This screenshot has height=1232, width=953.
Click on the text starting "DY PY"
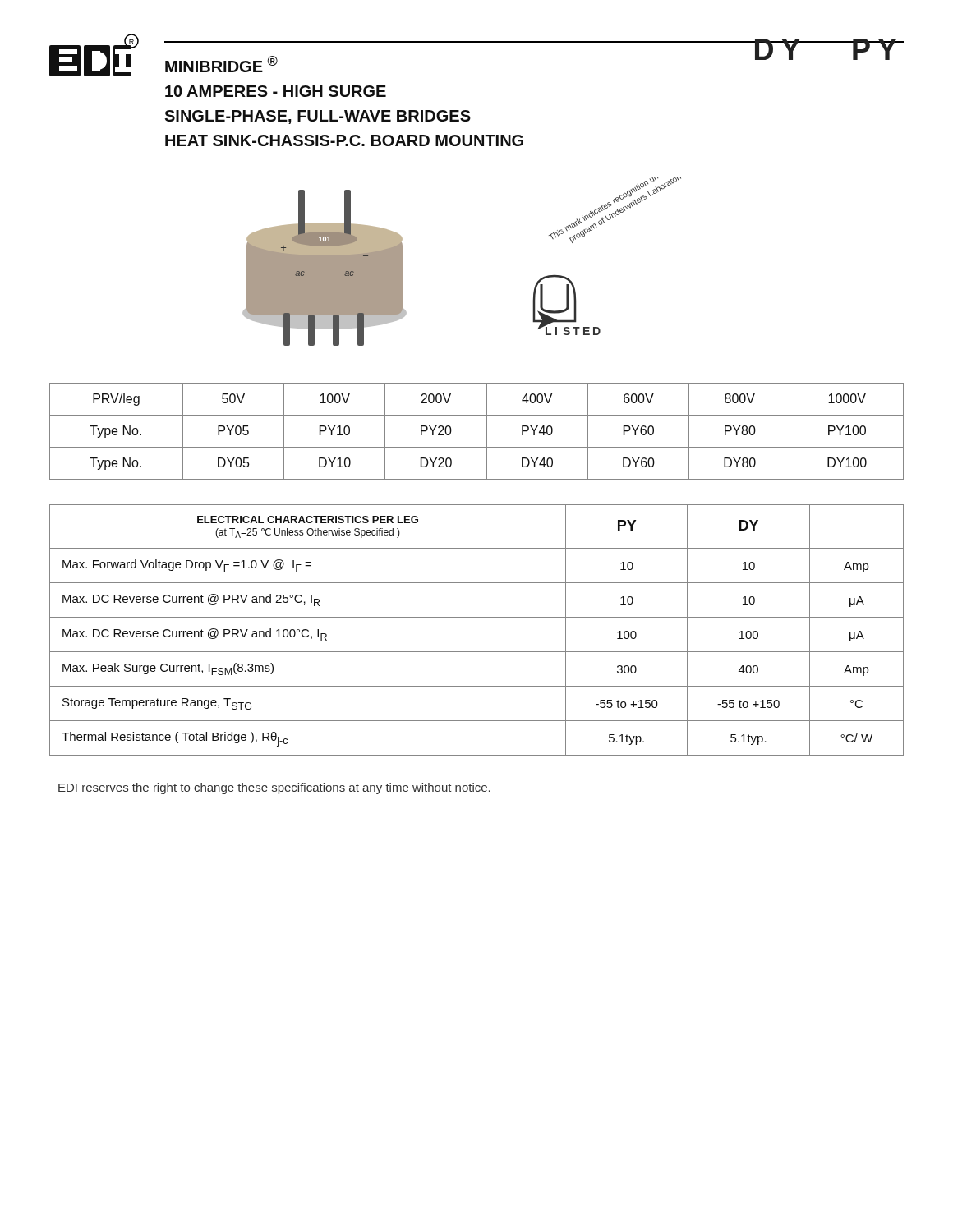click(x=828, y=50)
